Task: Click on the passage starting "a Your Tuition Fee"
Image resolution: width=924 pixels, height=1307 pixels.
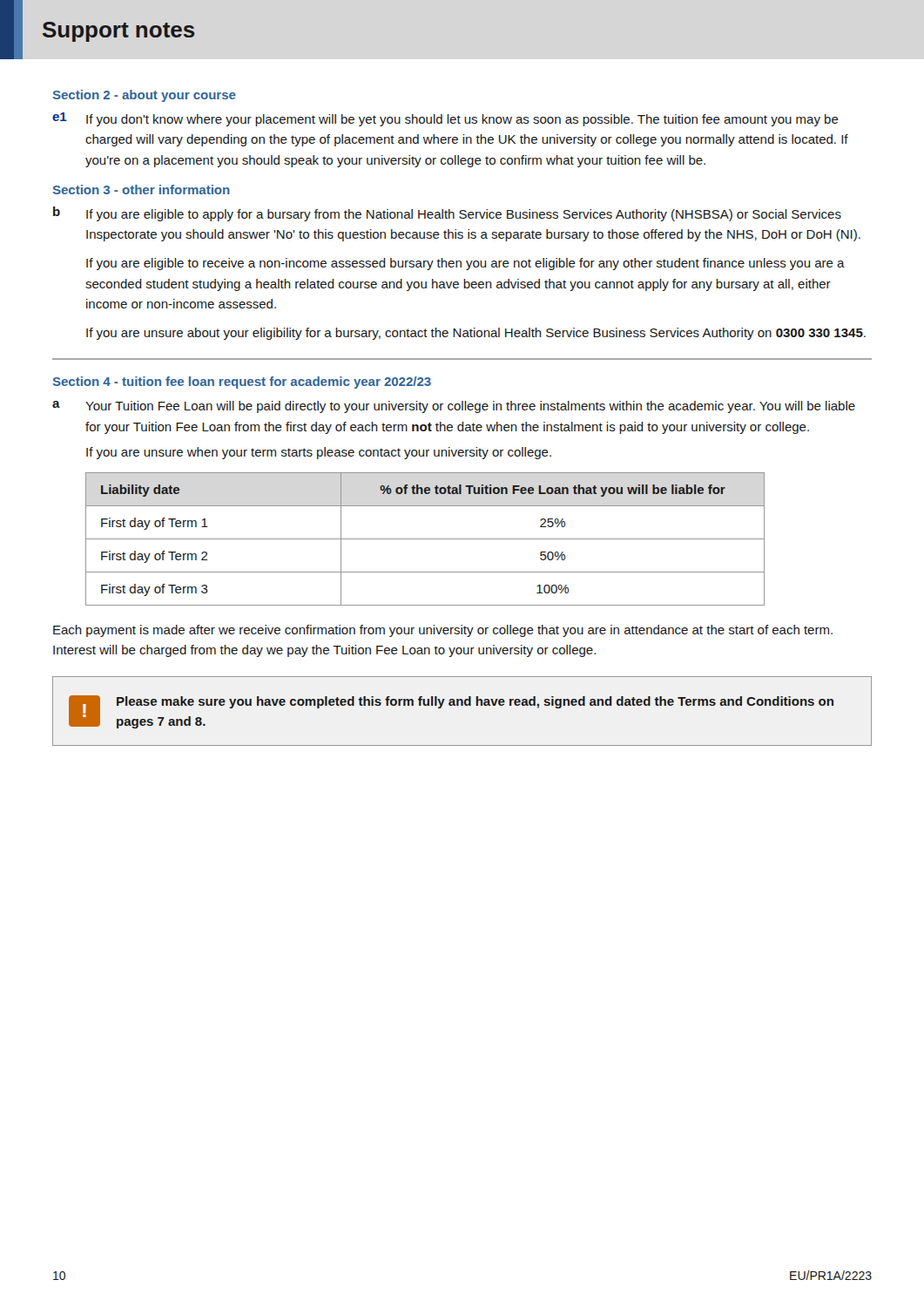Action: (462, 416)
